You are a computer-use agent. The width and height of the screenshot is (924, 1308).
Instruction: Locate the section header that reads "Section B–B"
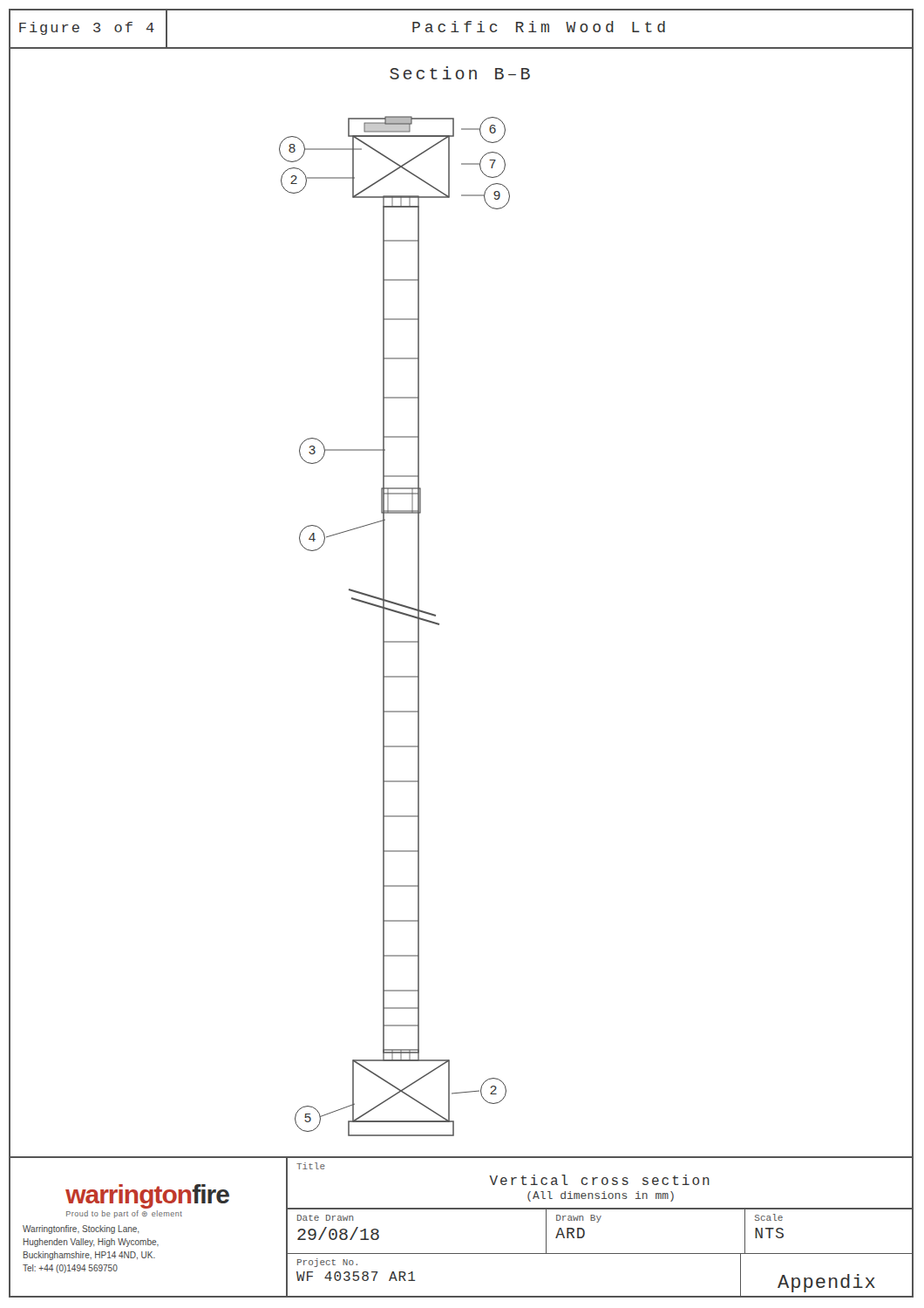click(x=461, y=75)
